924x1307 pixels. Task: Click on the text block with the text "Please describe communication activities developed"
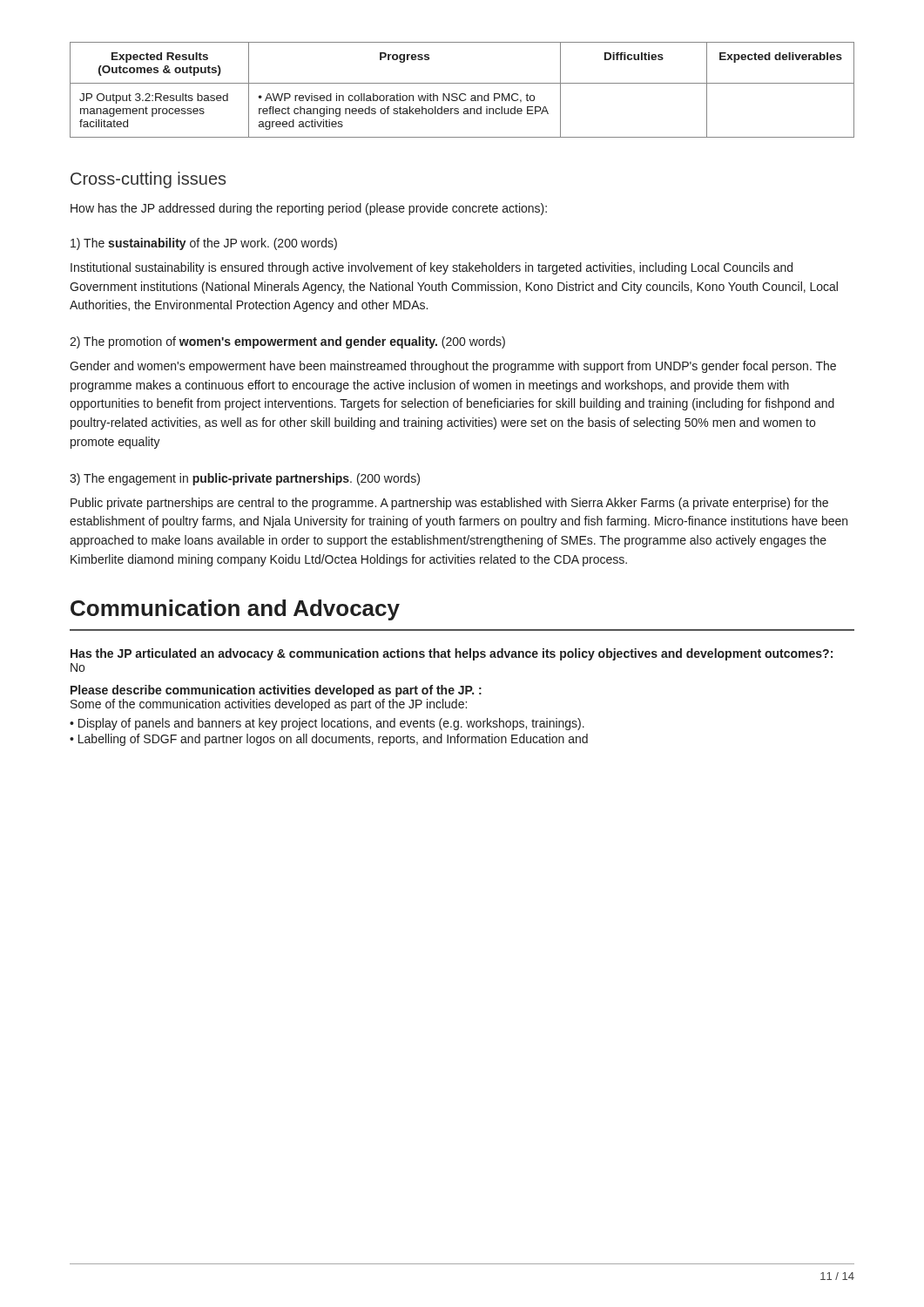point(276,697)
